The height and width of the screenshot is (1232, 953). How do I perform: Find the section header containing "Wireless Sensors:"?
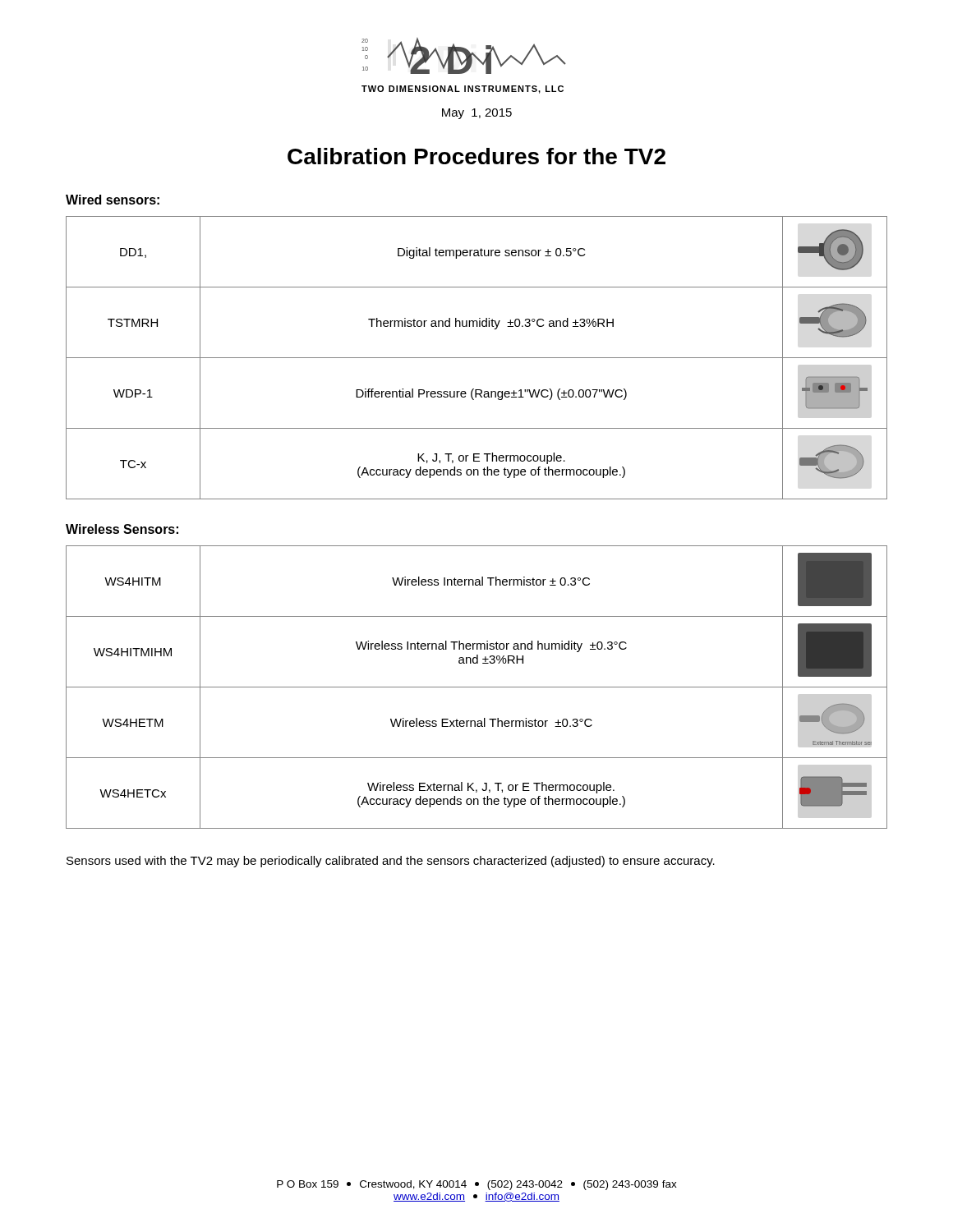[123, 529]
